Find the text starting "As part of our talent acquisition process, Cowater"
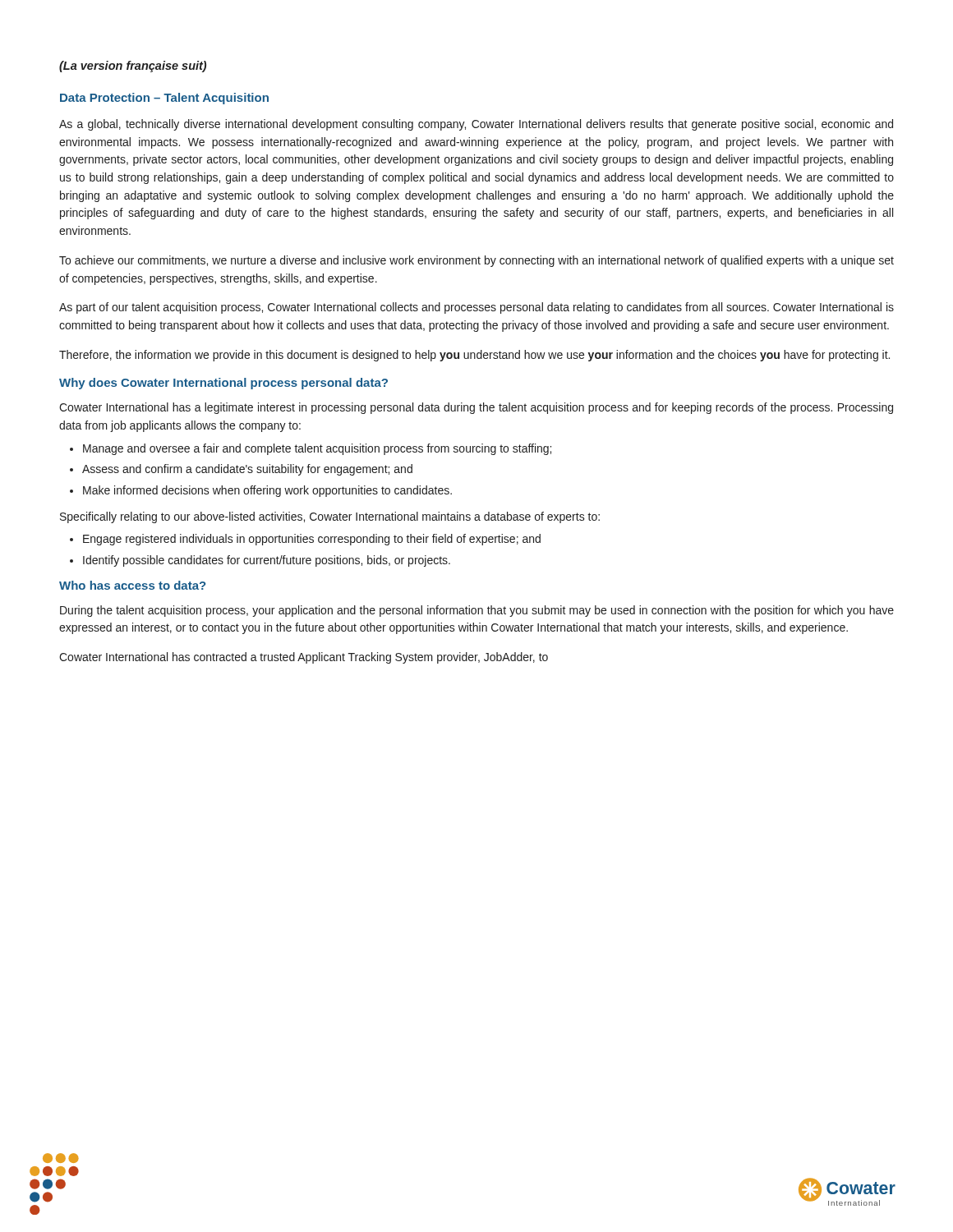 click(476, 316)
